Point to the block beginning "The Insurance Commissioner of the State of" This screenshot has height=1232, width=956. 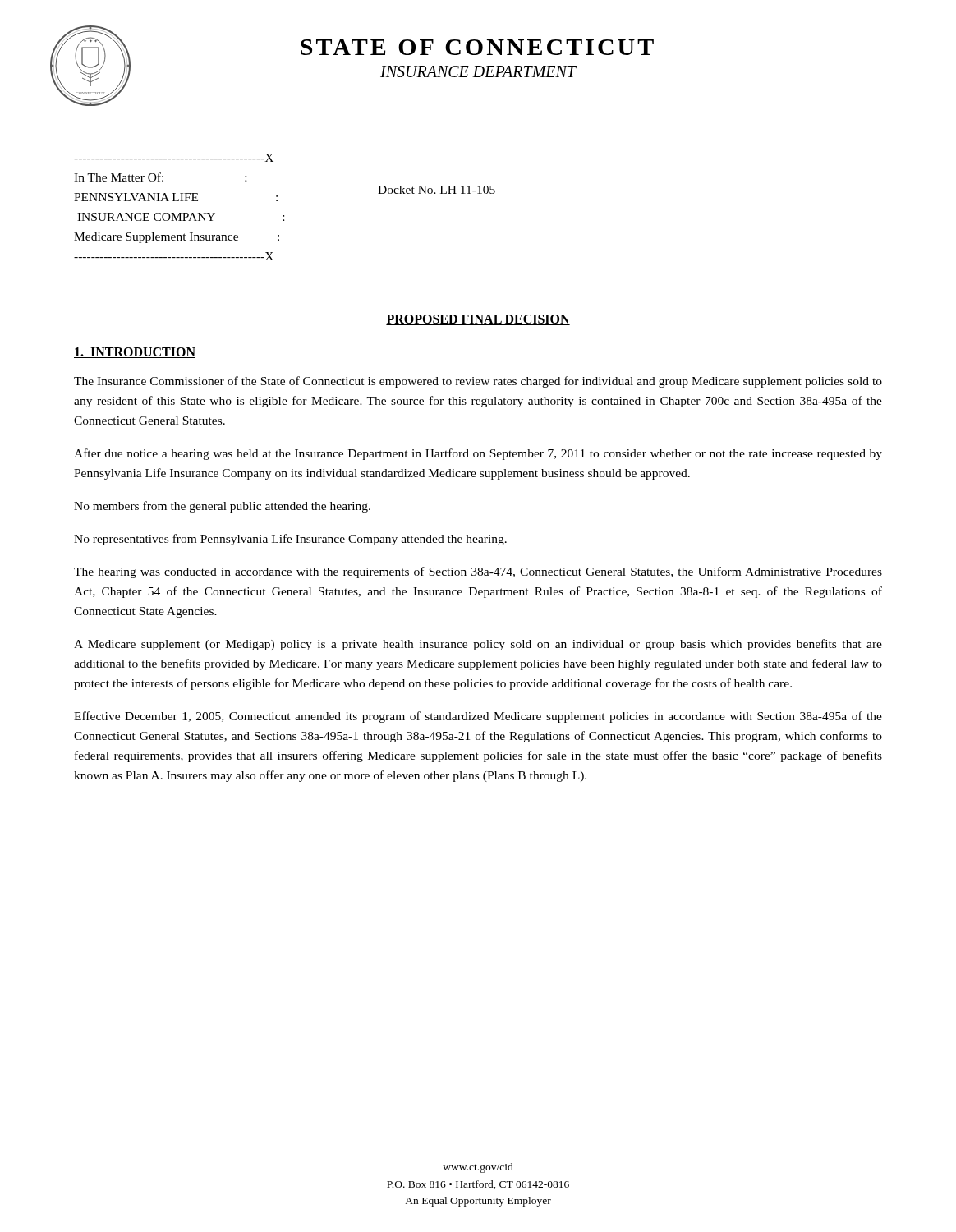[x=478, y=400]
